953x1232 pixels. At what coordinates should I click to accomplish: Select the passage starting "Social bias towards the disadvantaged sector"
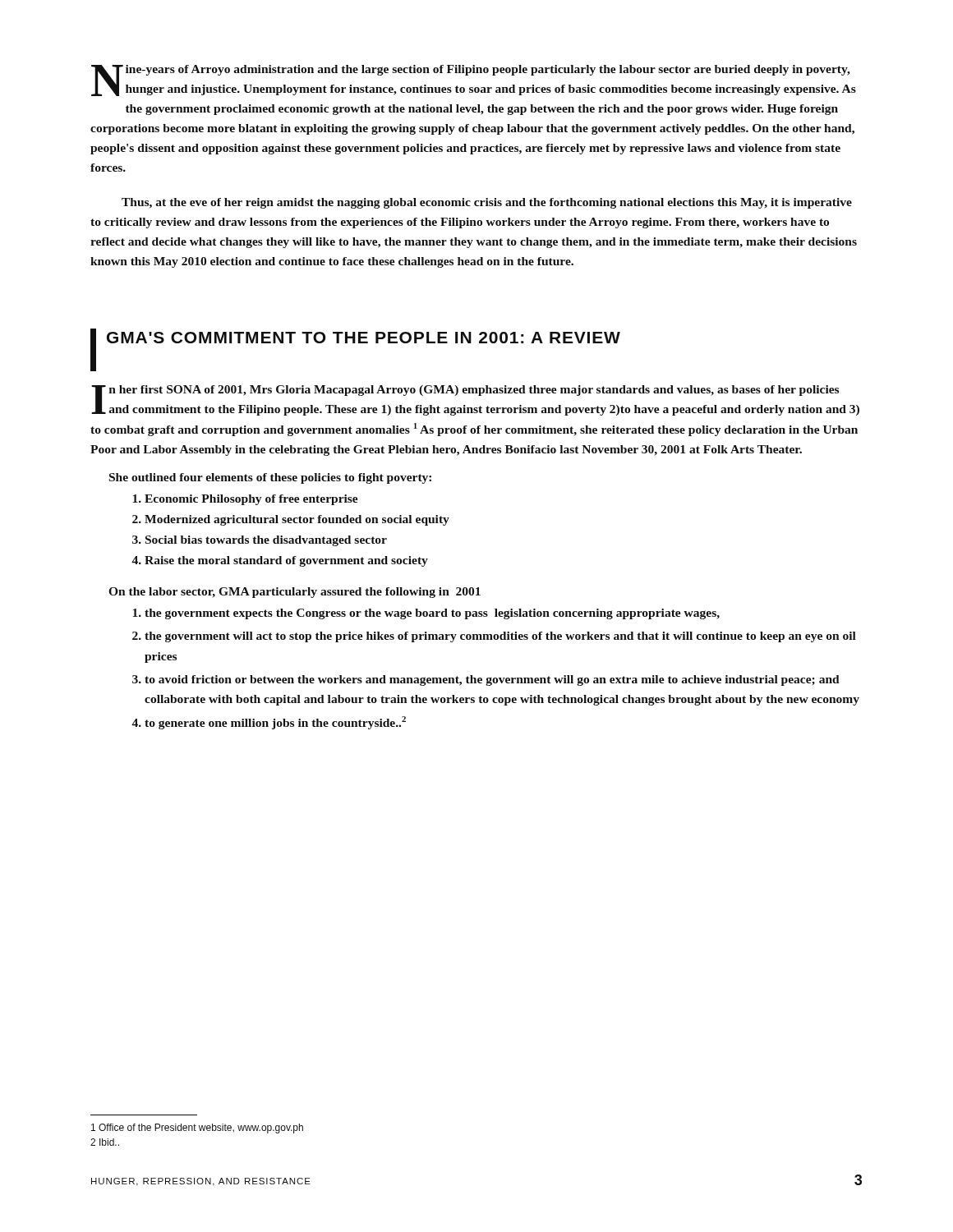point(260,541)
